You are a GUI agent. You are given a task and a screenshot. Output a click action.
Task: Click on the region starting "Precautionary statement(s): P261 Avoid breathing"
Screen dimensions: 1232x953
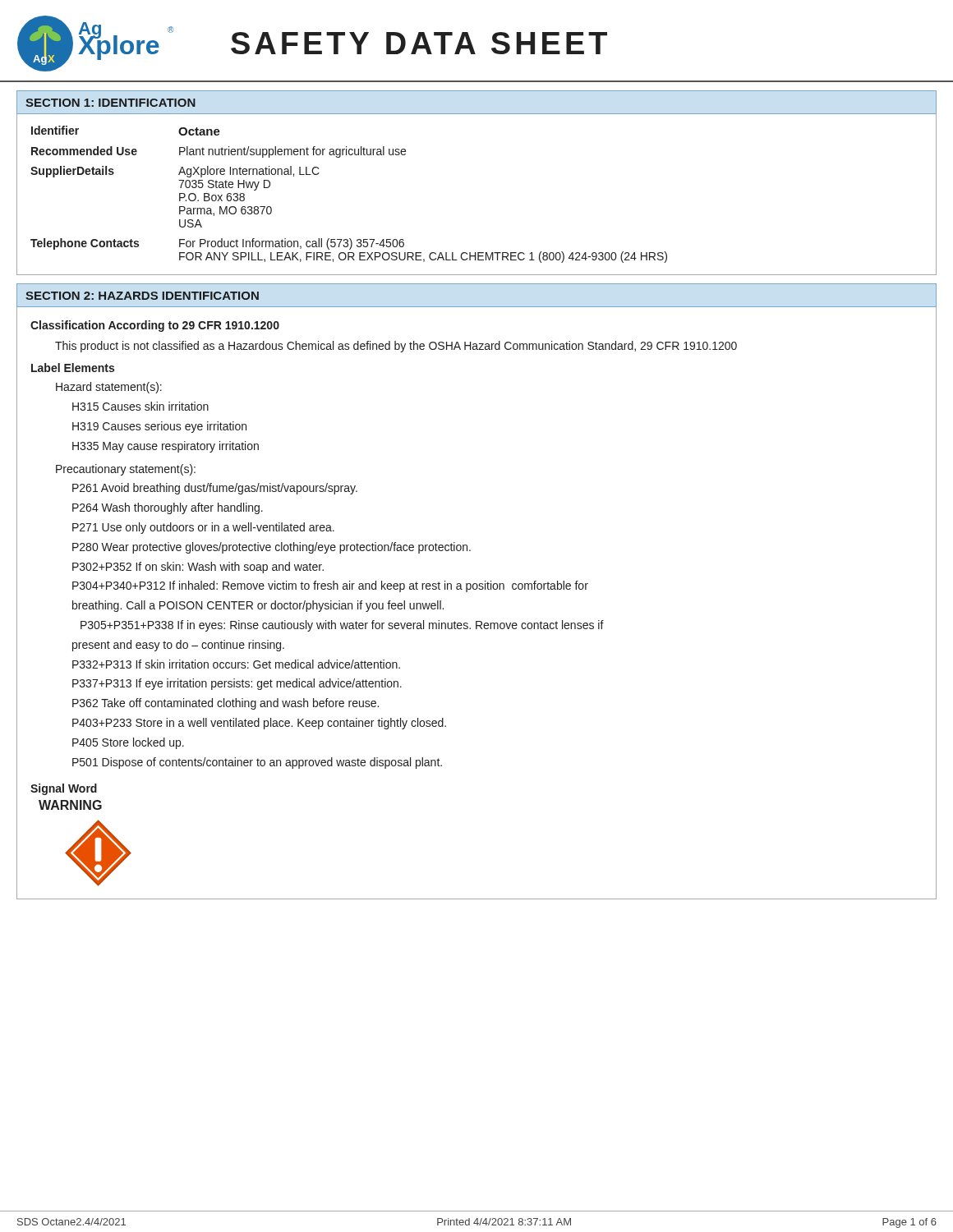tap(329, 615)
